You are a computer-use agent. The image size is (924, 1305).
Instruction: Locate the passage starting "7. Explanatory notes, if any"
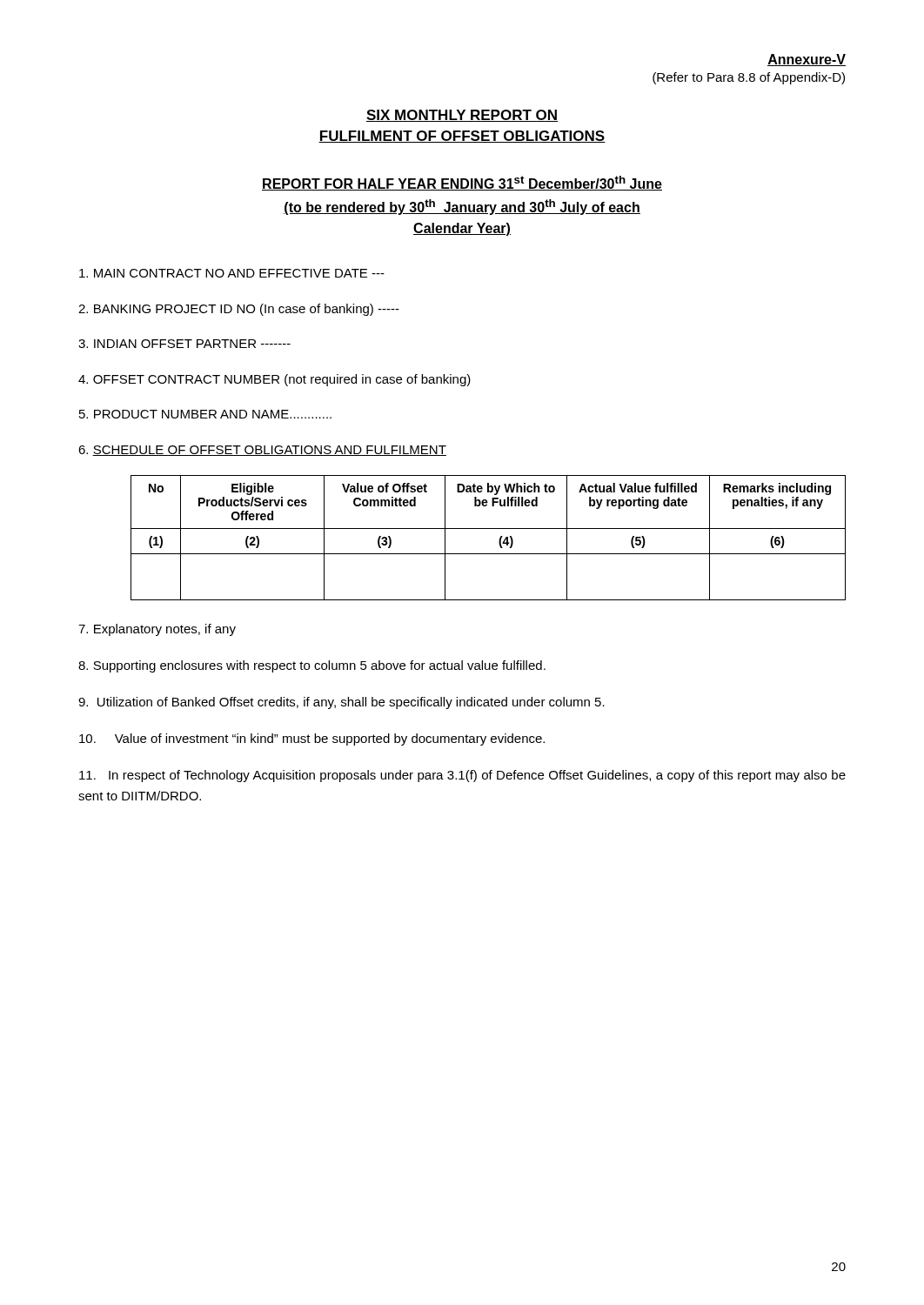pos(157,629)
